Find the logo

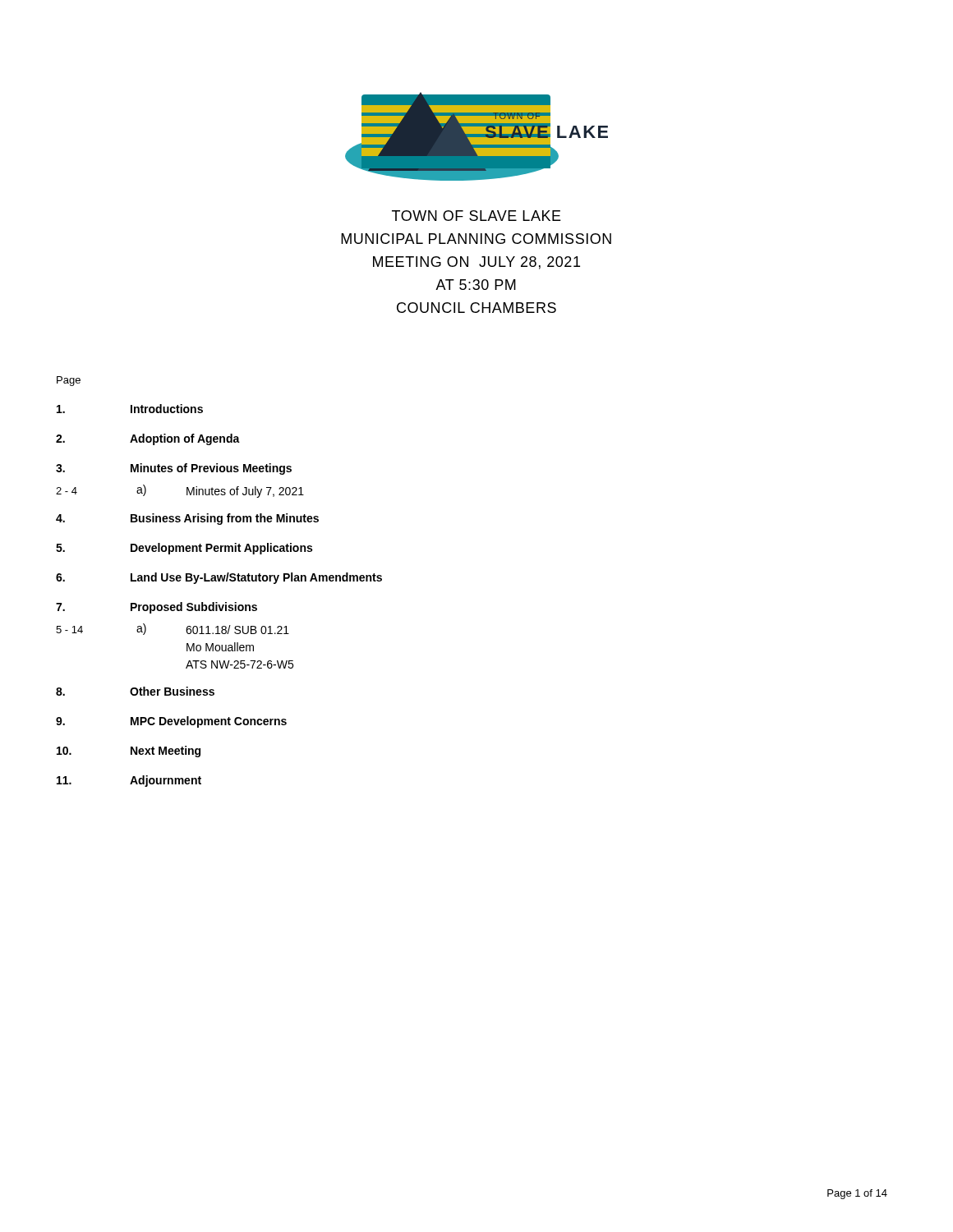point(476,117)
